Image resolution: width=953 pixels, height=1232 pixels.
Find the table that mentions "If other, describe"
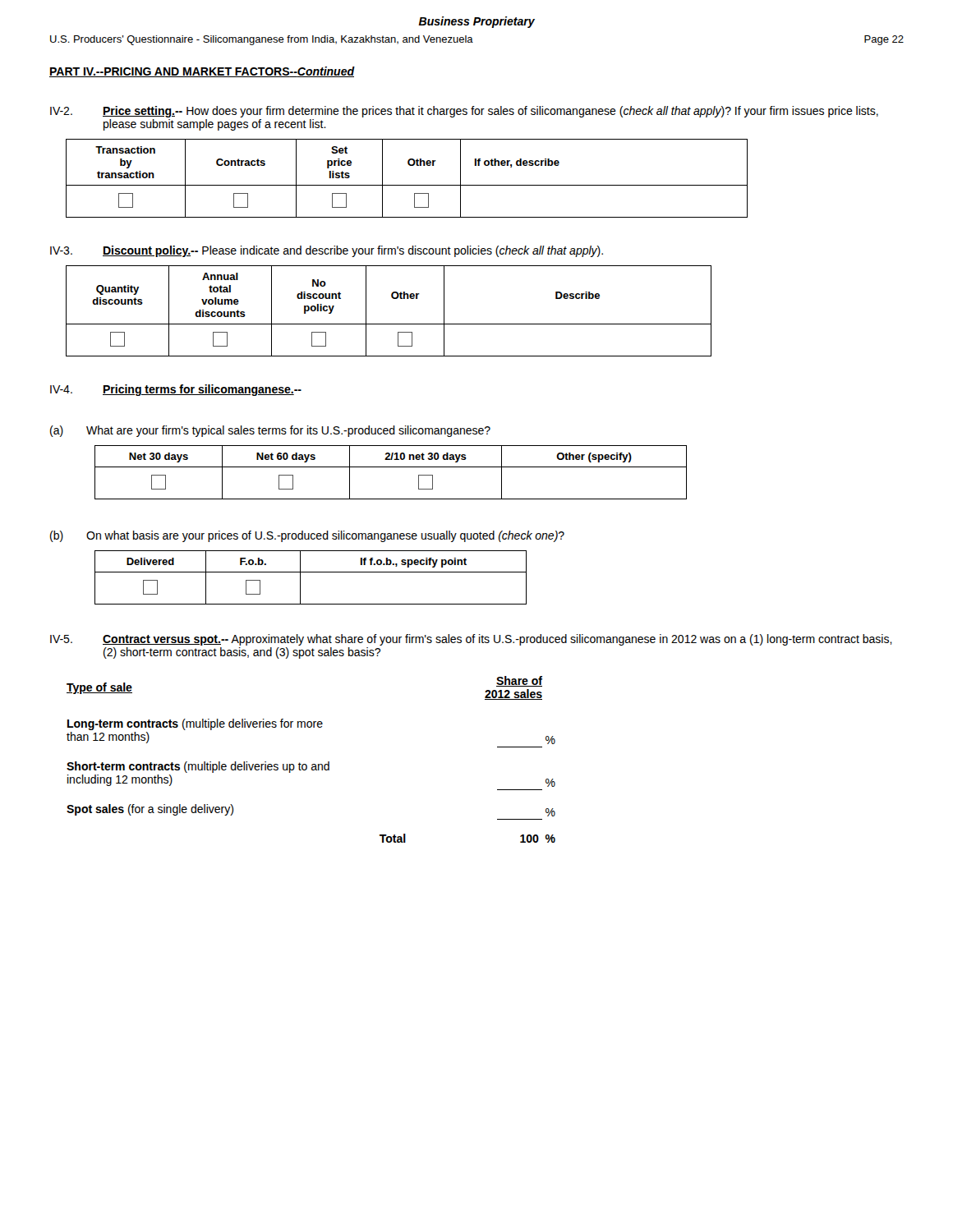(509, 178)
